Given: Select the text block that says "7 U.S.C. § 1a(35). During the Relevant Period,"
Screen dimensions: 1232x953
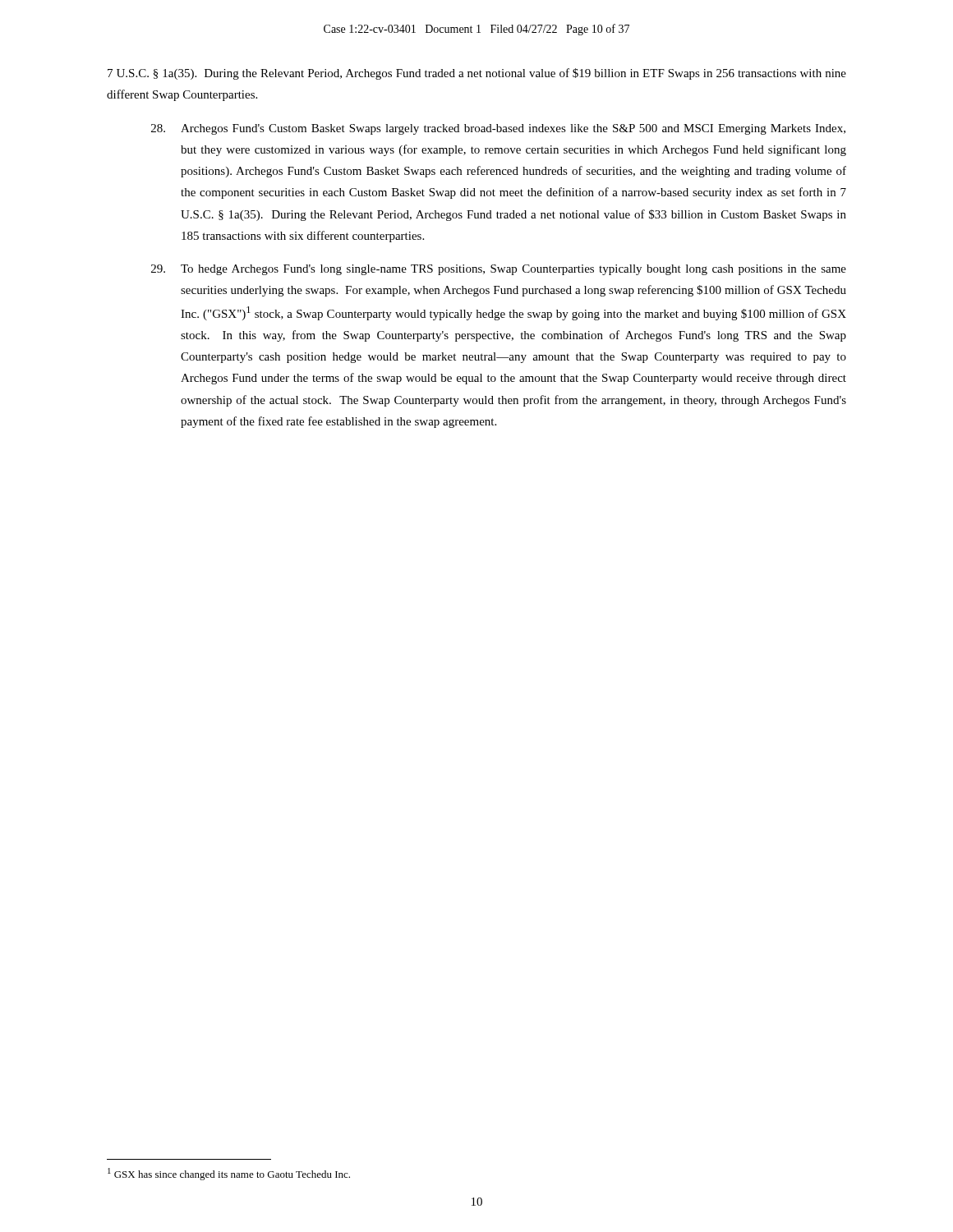Looking at the screenshot, I should coord(476,84).
